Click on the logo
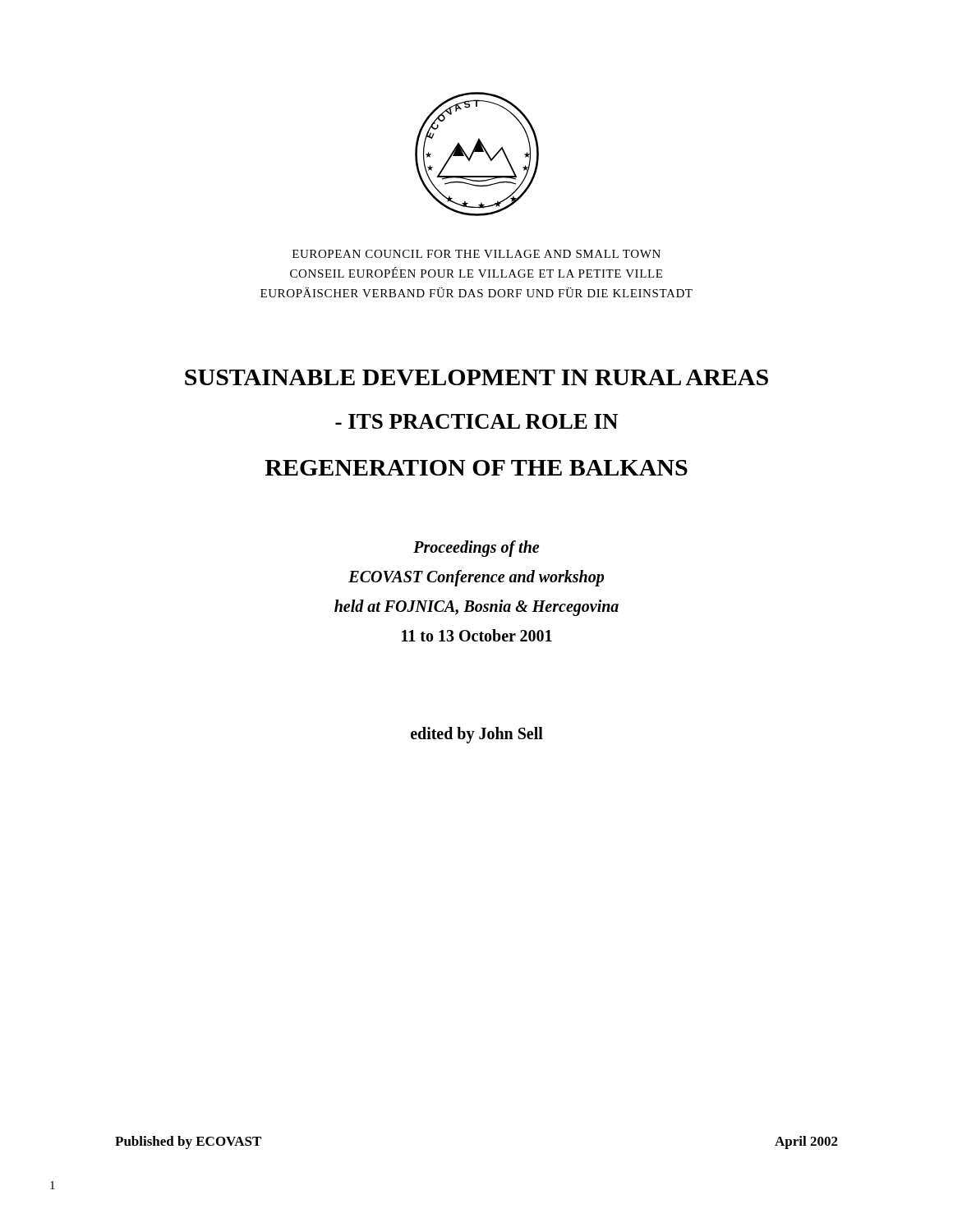 (x=476, y=156)
